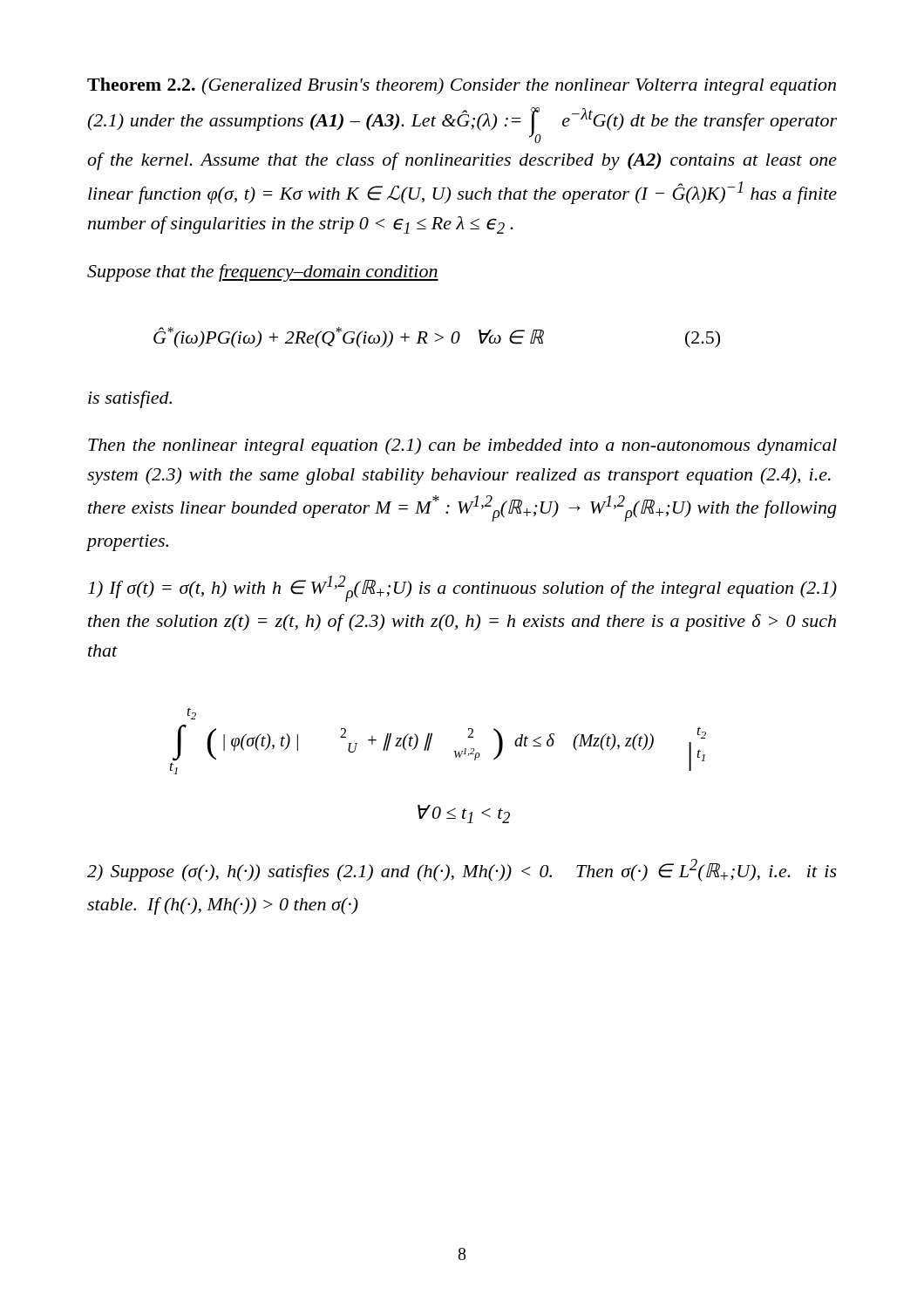Viewport: 924px width, 1308px height.
Task: Find "Suppose that the frequency–domain condition" on this page
Action: (x=263, y=271)
